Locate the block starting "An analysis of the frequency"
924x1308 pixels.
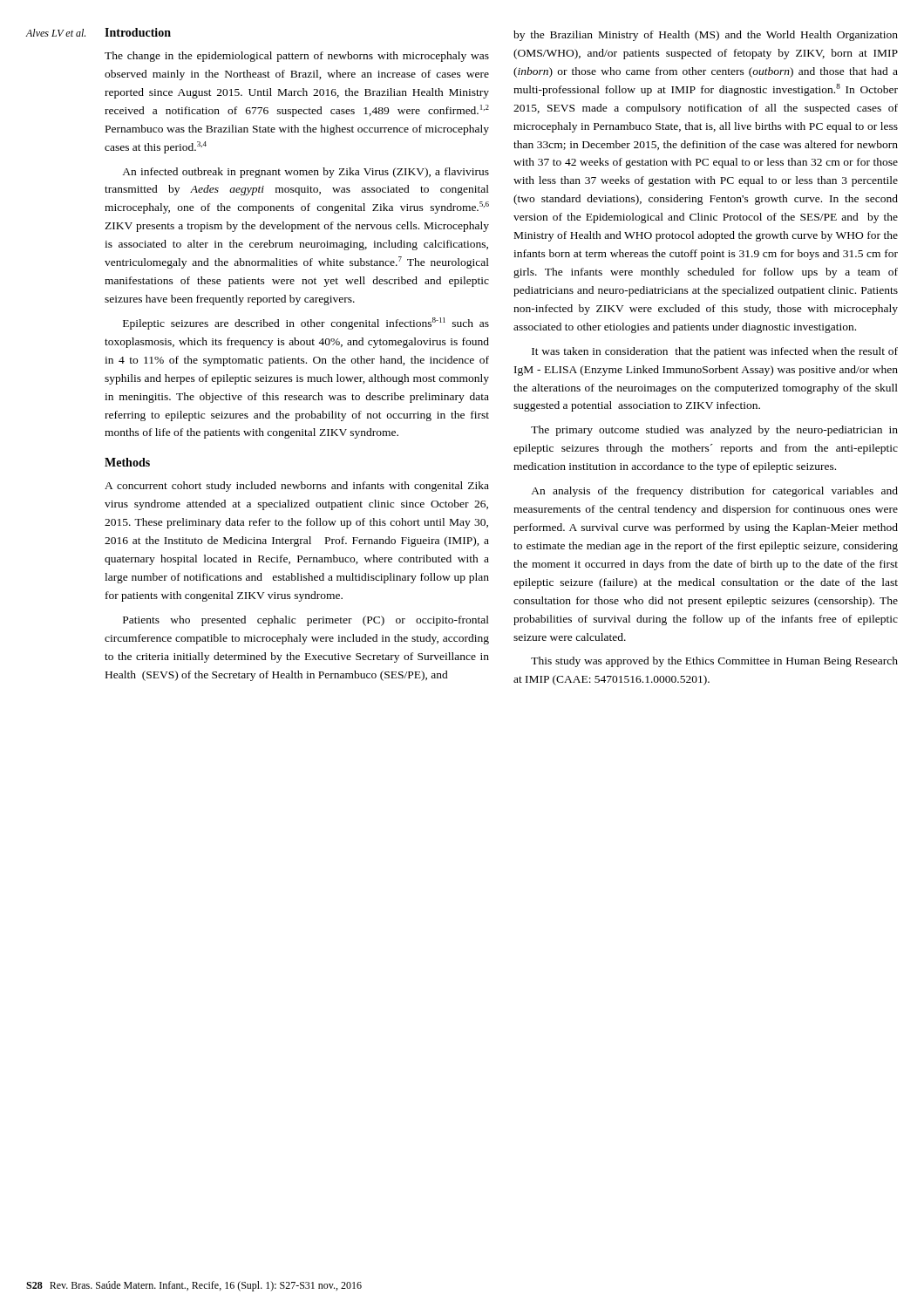[706, 564]
